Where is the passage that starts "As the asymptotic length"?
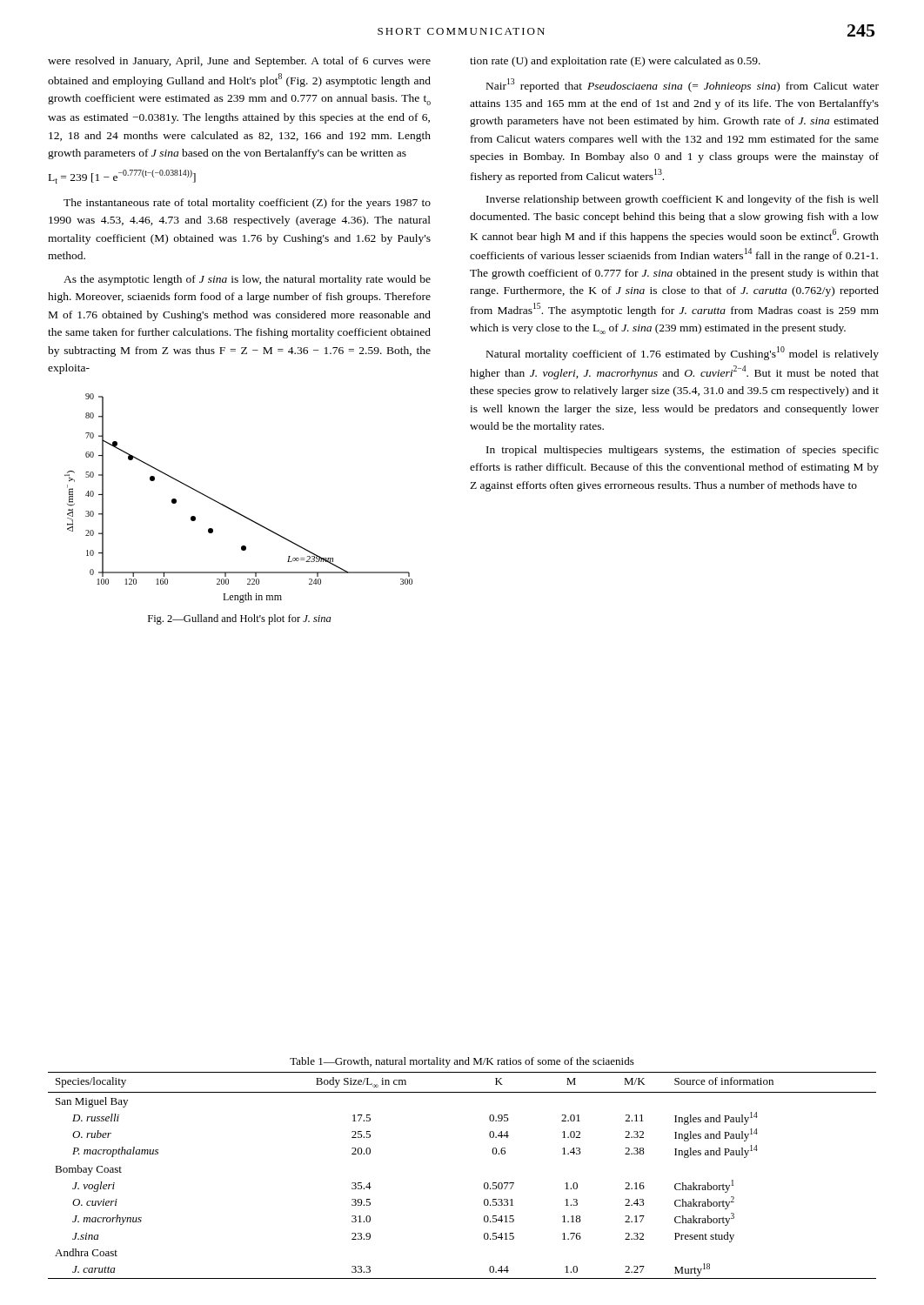 [239, 324]
